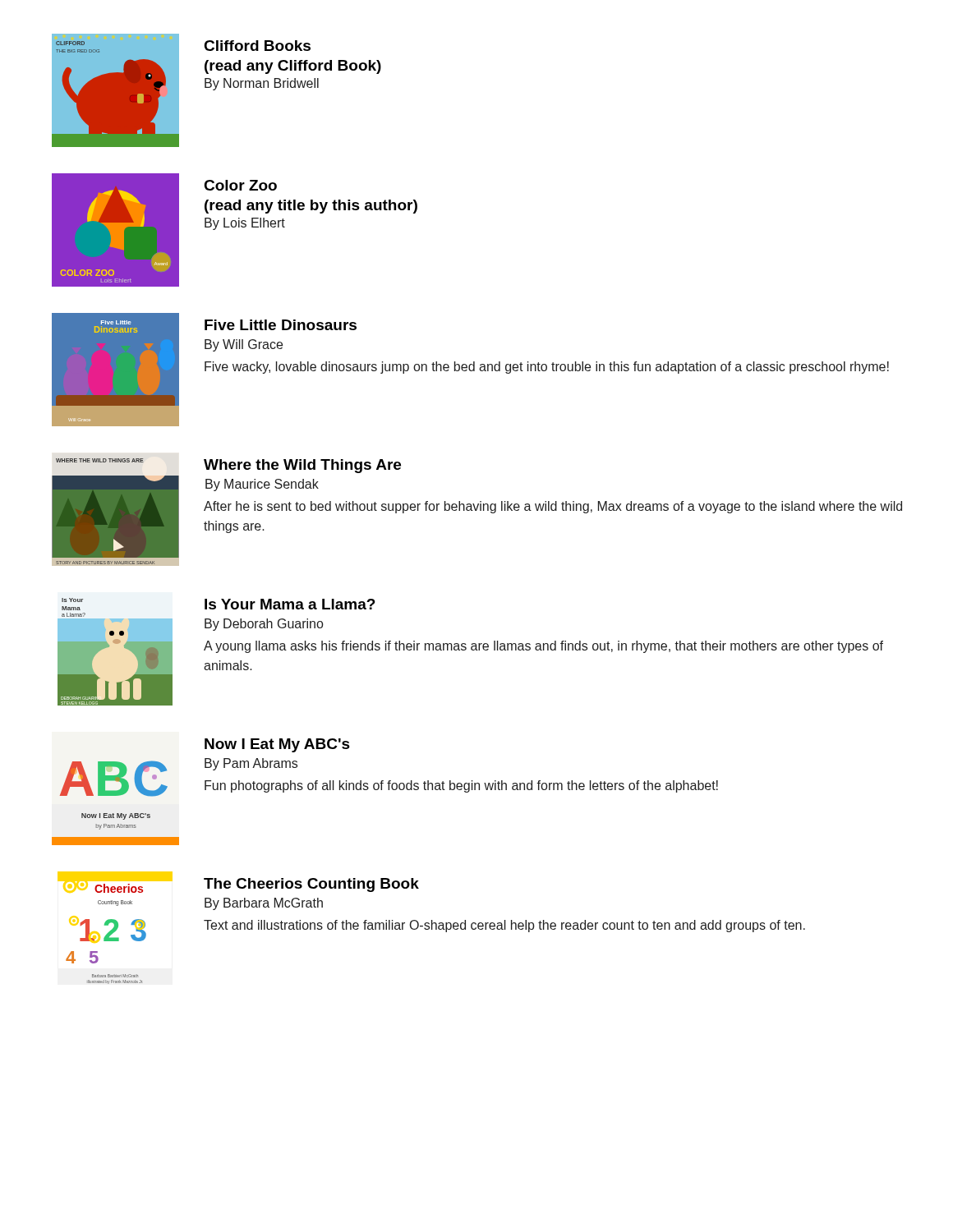Click on the text that says "By Barbara McGrath"
Viewport: 953px width, 1232px height.
point(264,903)
